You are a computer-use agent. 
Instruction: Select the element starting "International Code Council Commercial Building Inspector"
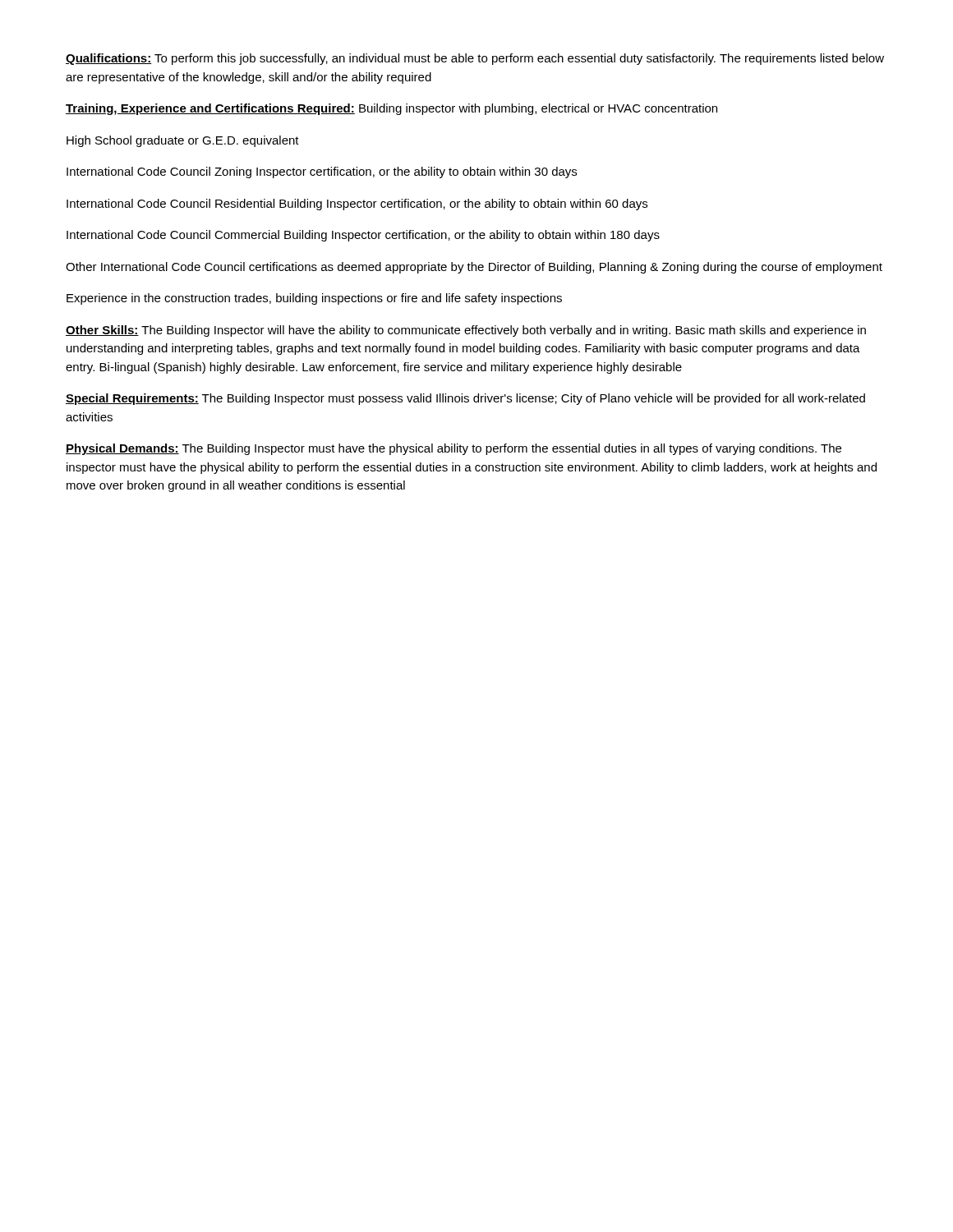click(x=363, y=235)
